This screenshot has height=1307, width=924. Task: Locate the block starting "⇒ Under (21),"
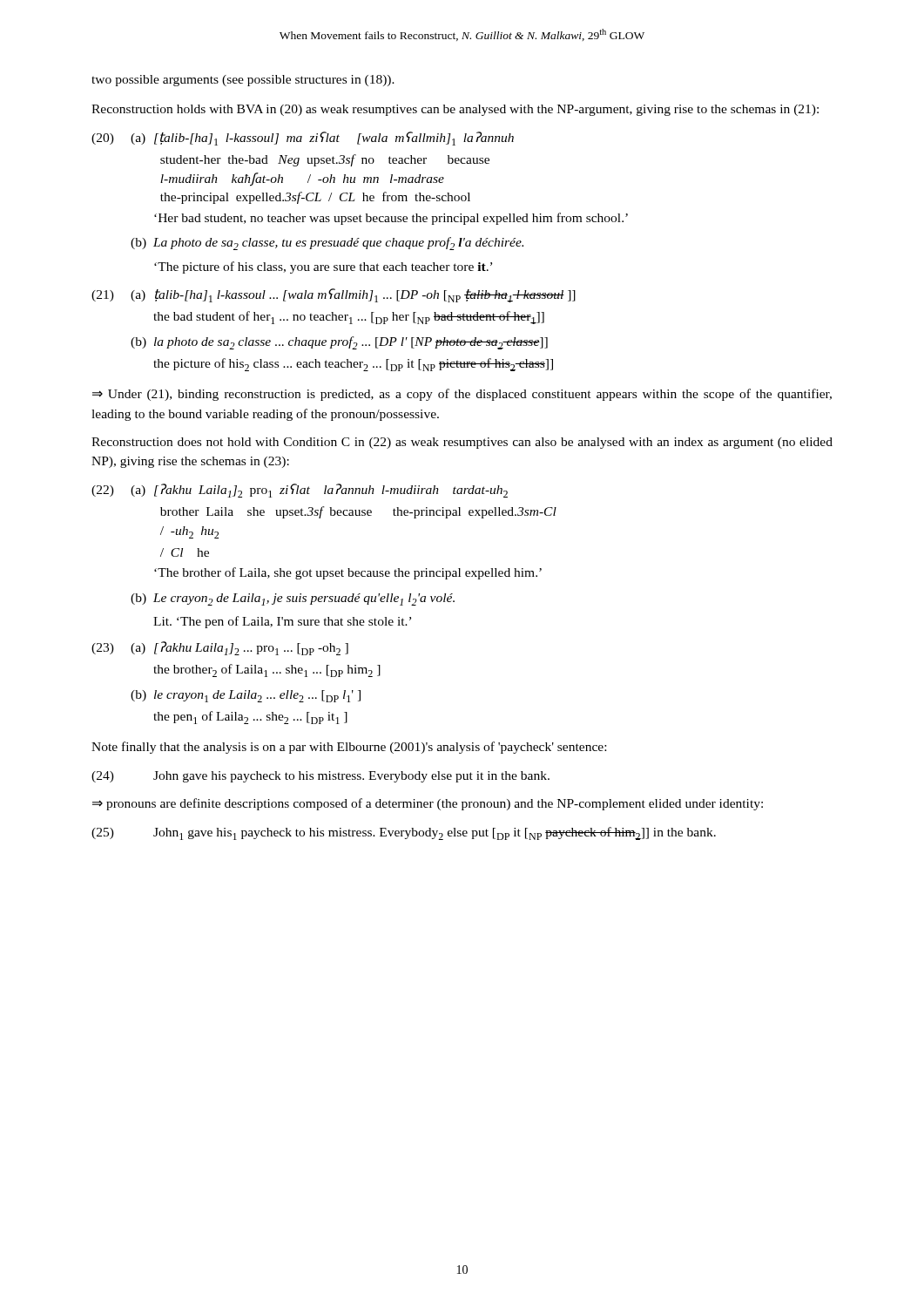462,404
